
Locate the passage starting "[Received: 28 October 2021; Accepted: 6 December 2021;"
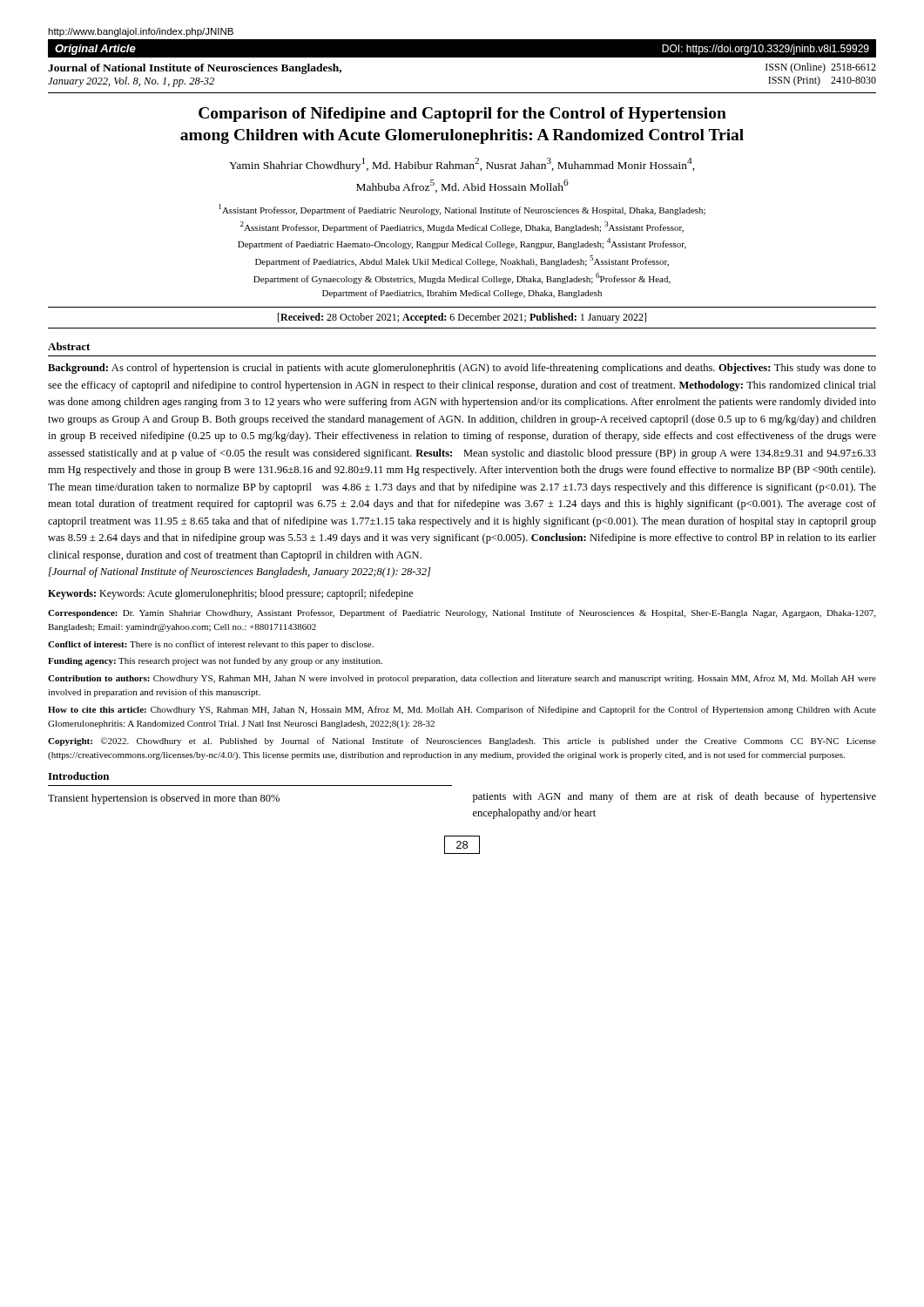point(462,318)
